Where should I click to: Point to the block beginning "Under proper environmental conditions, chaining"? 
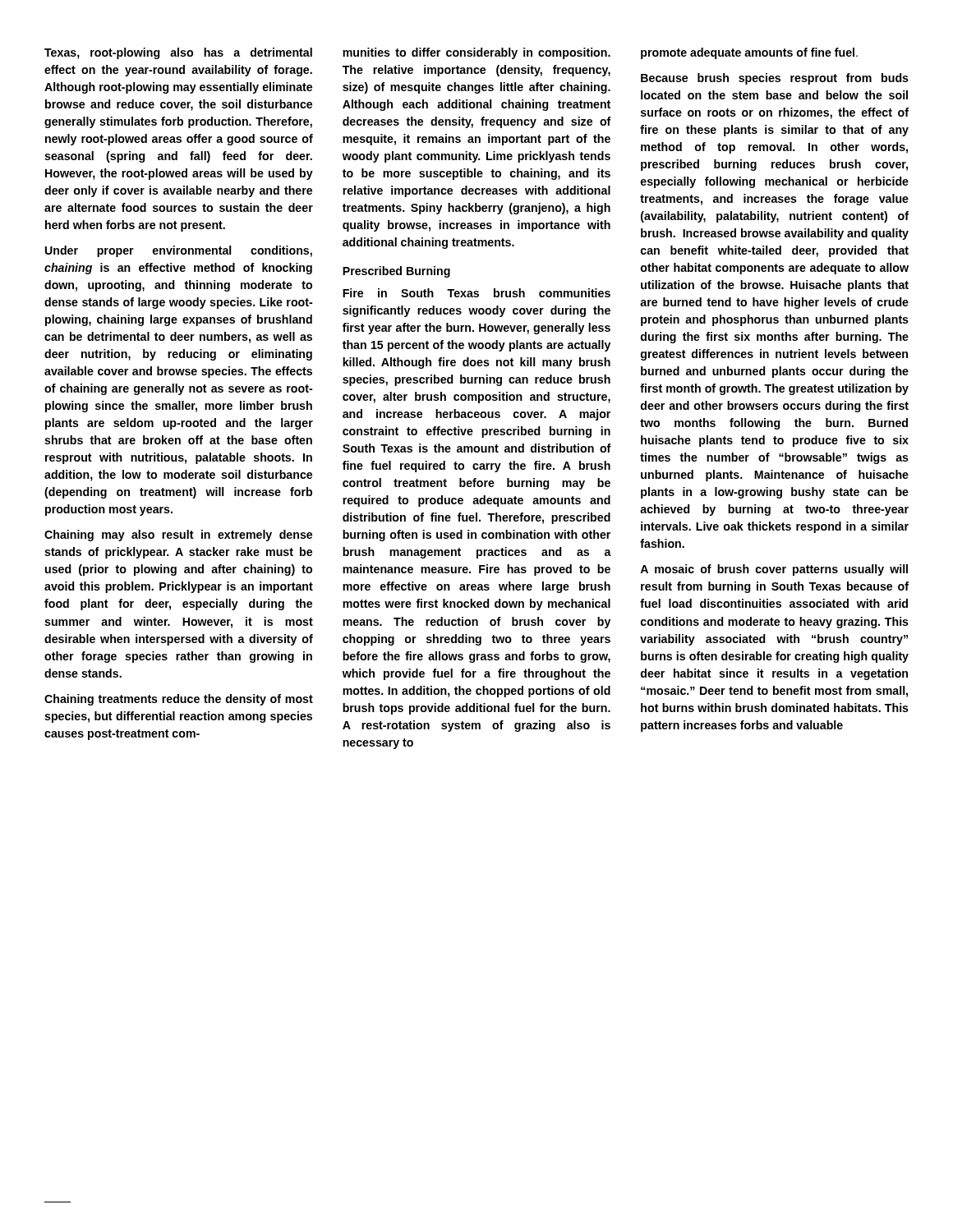(179, 381)
